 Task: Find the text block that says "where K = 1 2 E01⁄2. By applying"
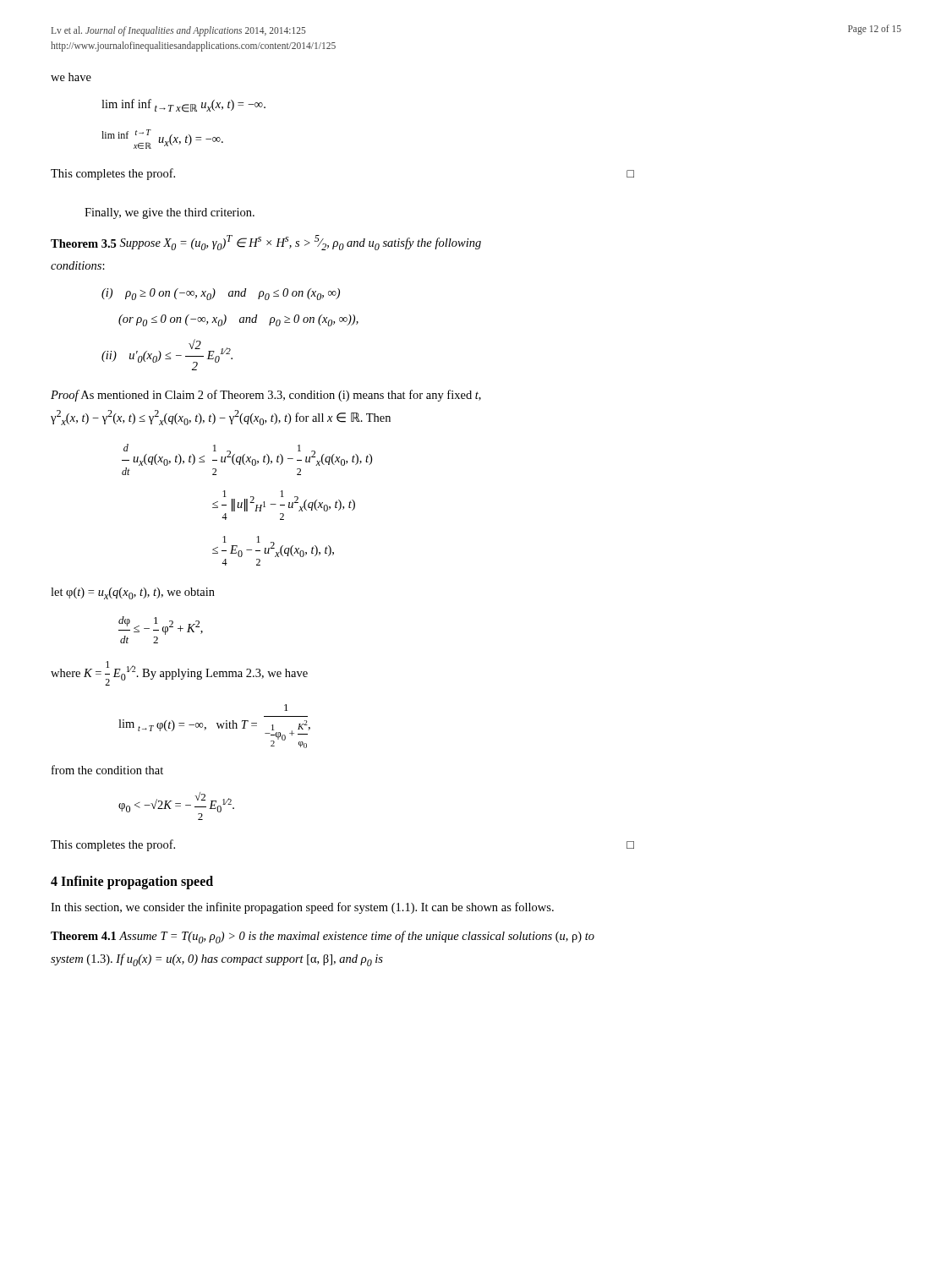179,674
